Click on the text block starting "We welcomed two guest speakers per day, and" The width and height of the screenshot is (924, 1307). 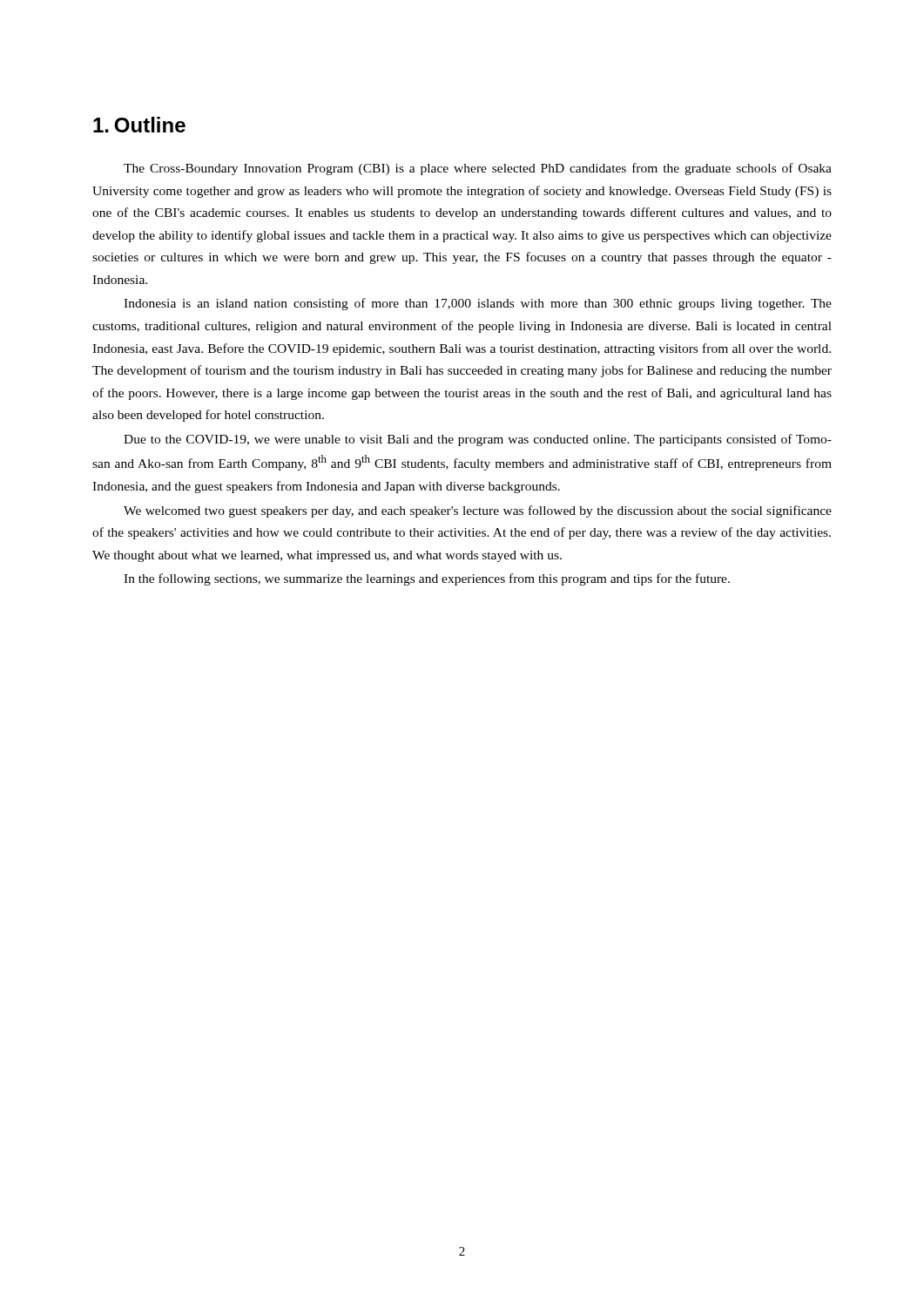pos(462,532)
